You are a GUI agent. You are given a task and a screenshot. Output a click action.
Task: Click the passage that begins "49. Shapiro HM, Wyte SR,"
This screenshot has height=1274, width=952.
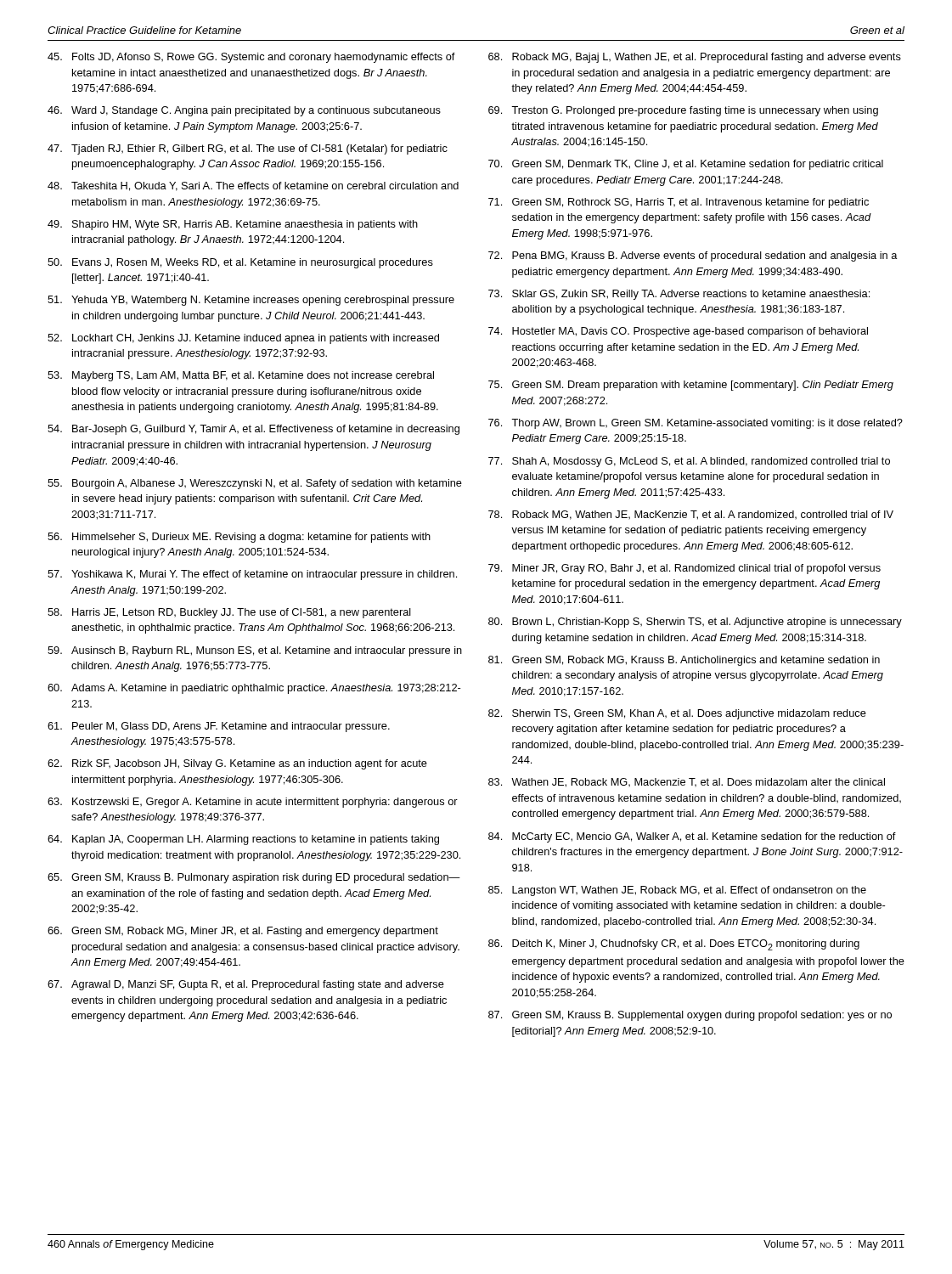pos(256,232)
